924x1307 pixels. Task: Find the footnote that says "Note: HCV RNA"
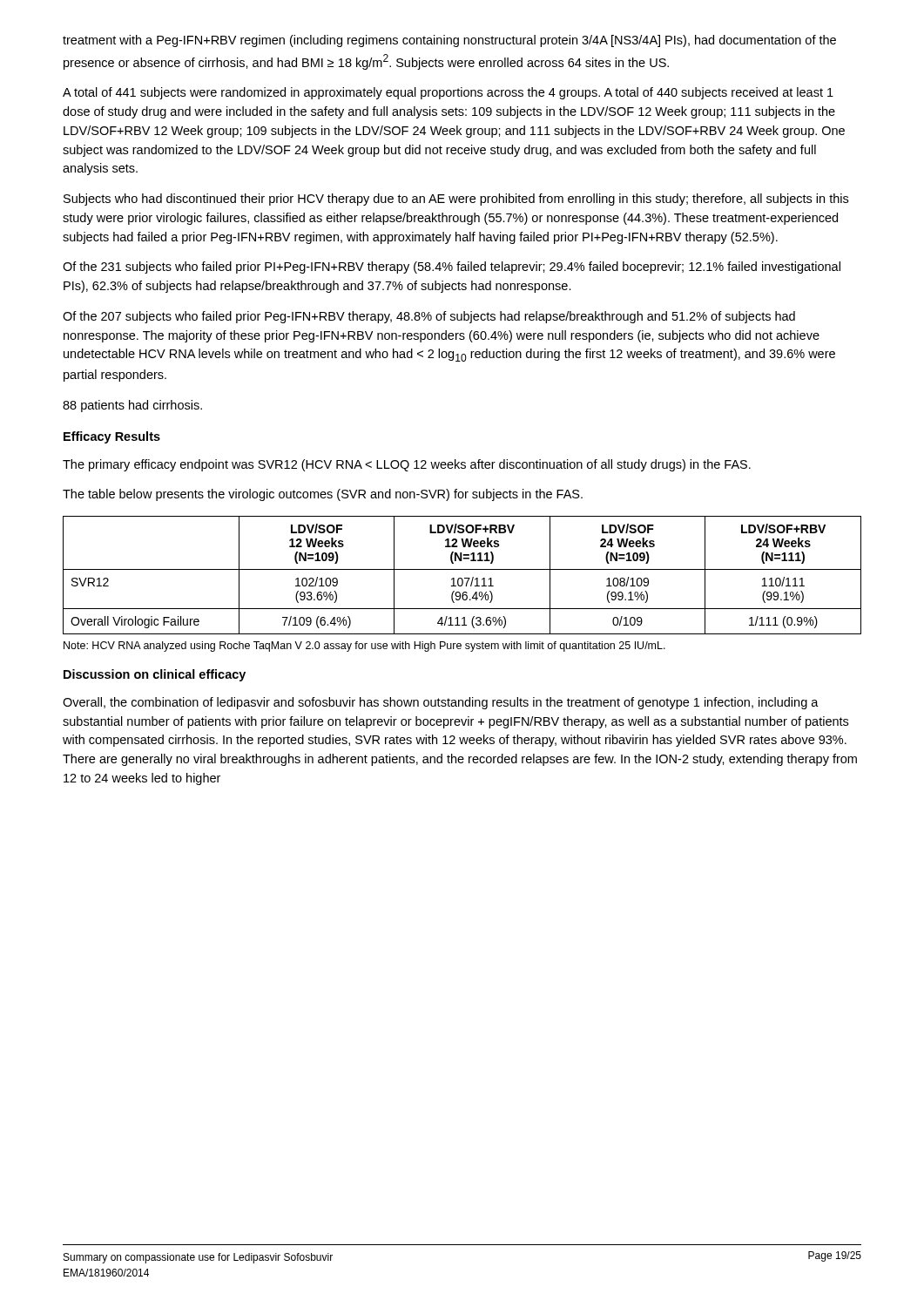462,646
